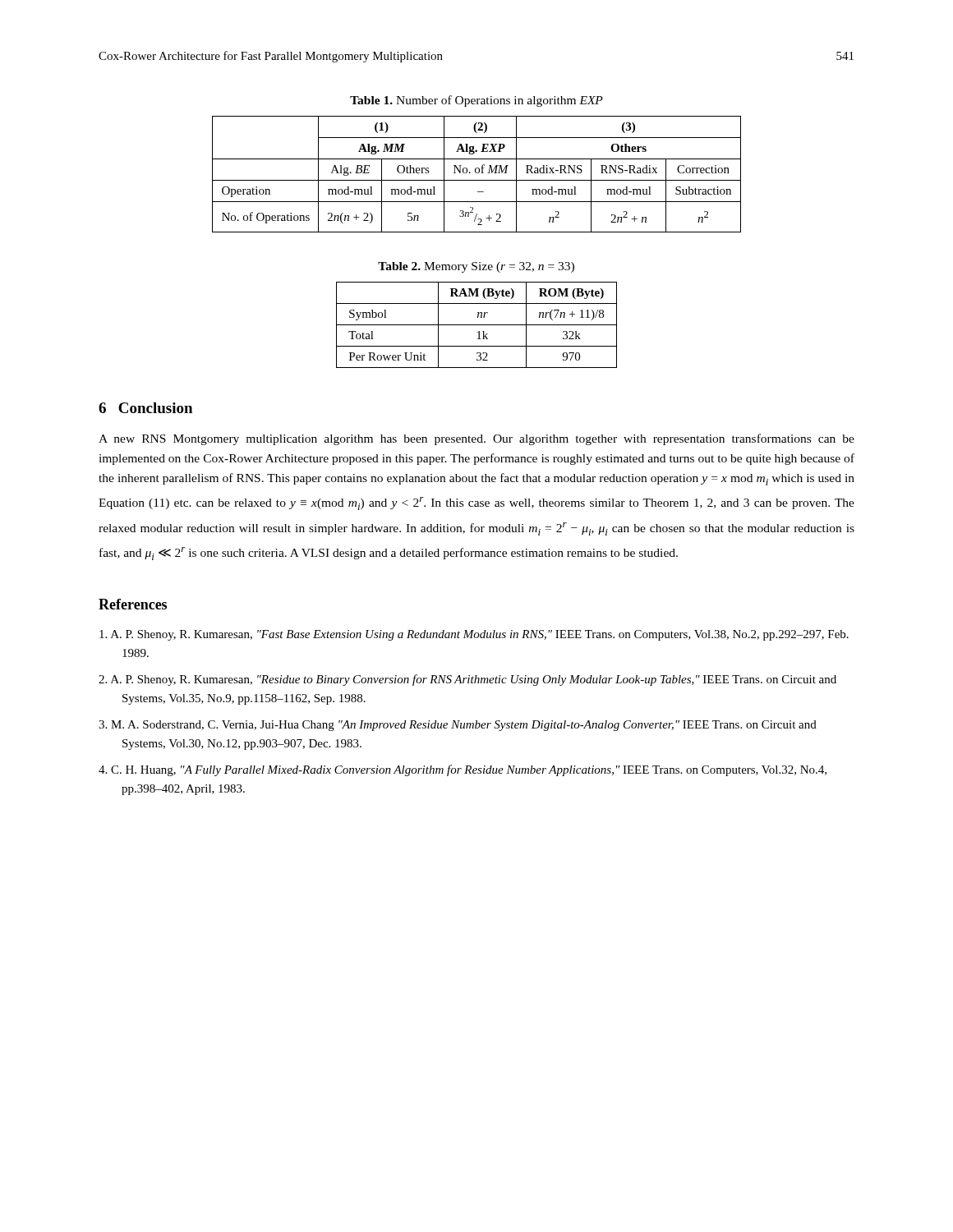This screenshot has width=953, height=1232.
Task: Locate the element starting "6 Conclusion"
Action: (146, 408)
